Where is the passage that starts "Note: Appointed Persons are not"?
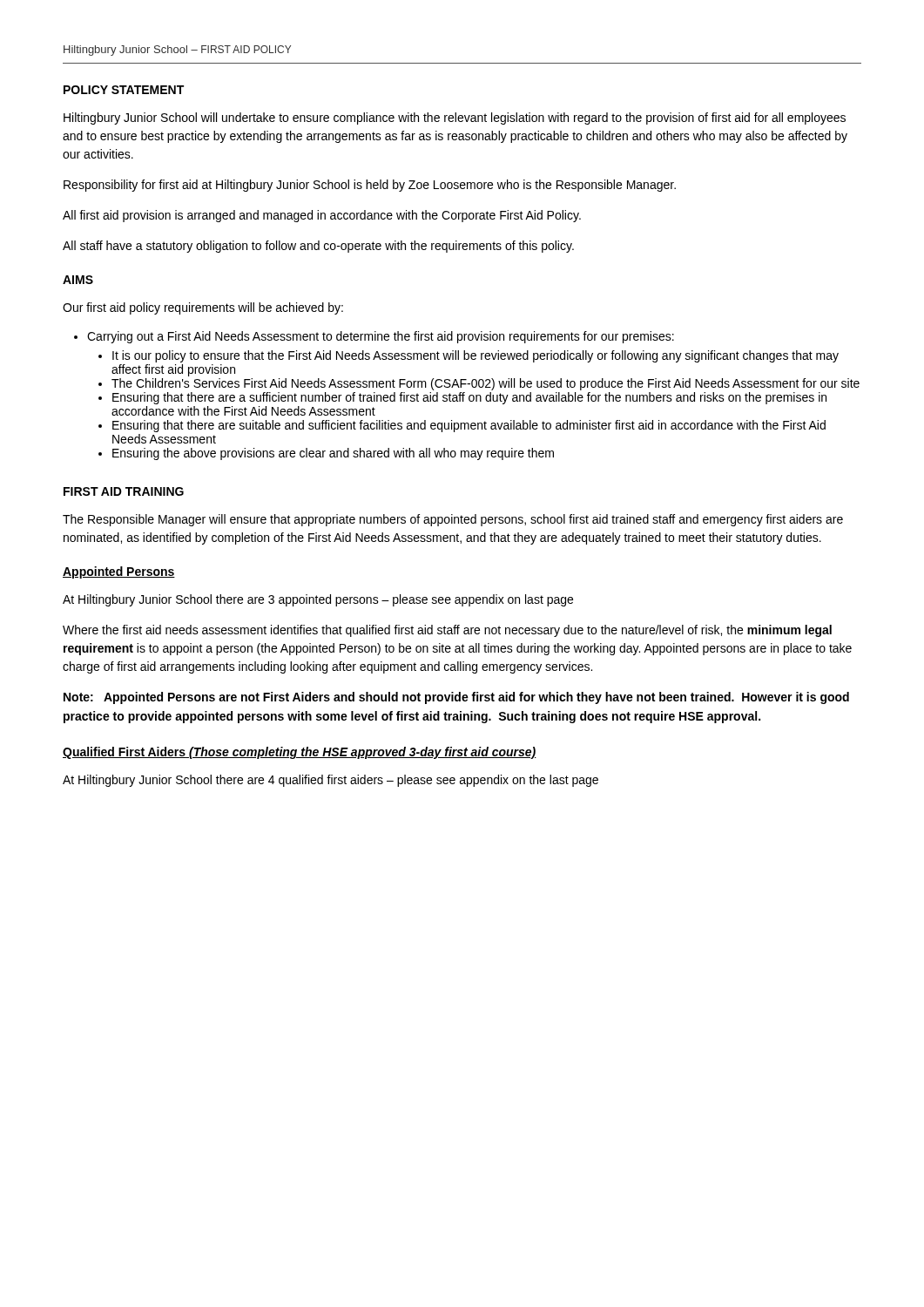This screenshot has height=1307, width=924. [x=462, y=707]
